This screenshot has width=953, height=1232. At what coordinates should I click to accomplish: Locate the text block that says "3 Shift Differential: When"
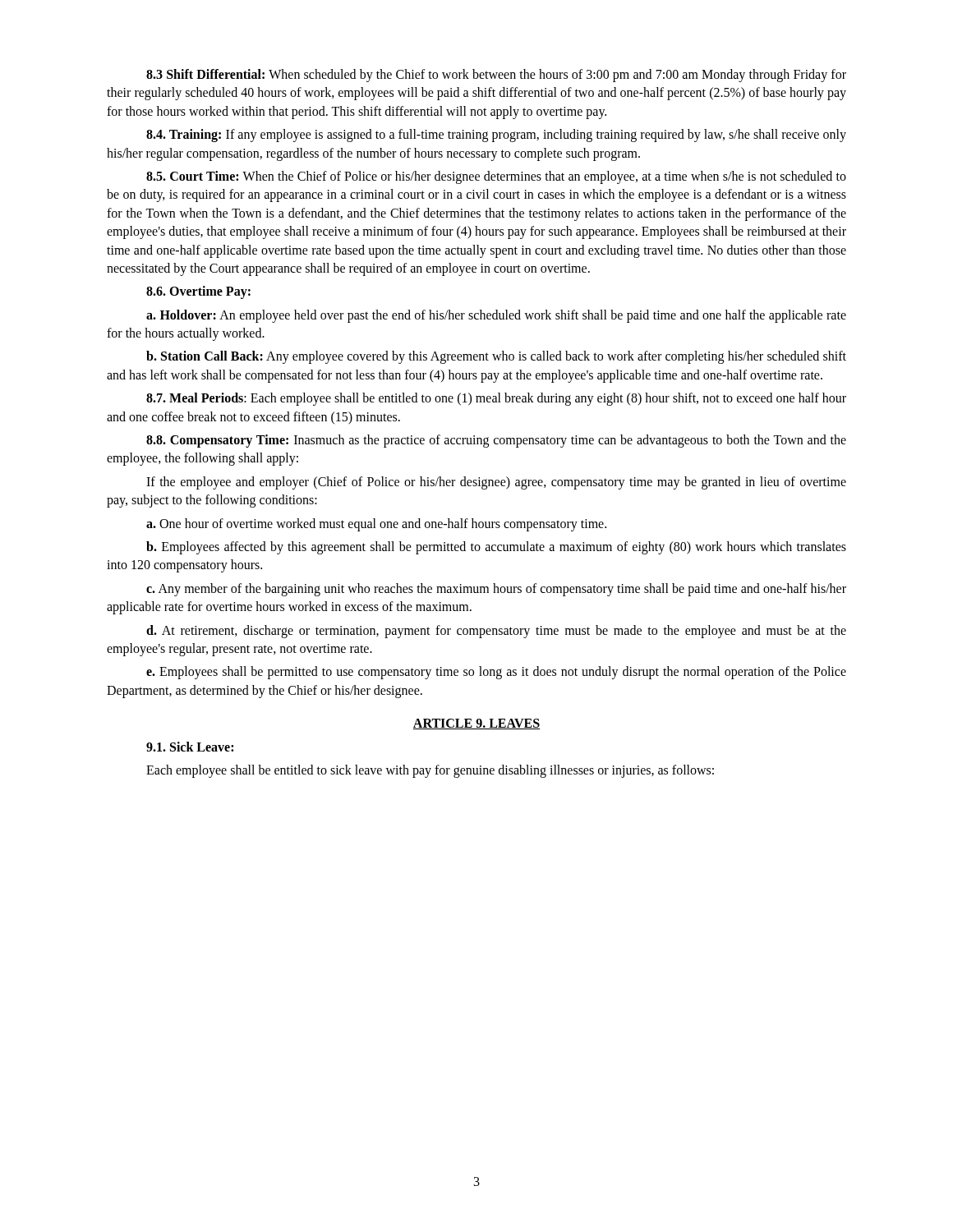(476, 93)
